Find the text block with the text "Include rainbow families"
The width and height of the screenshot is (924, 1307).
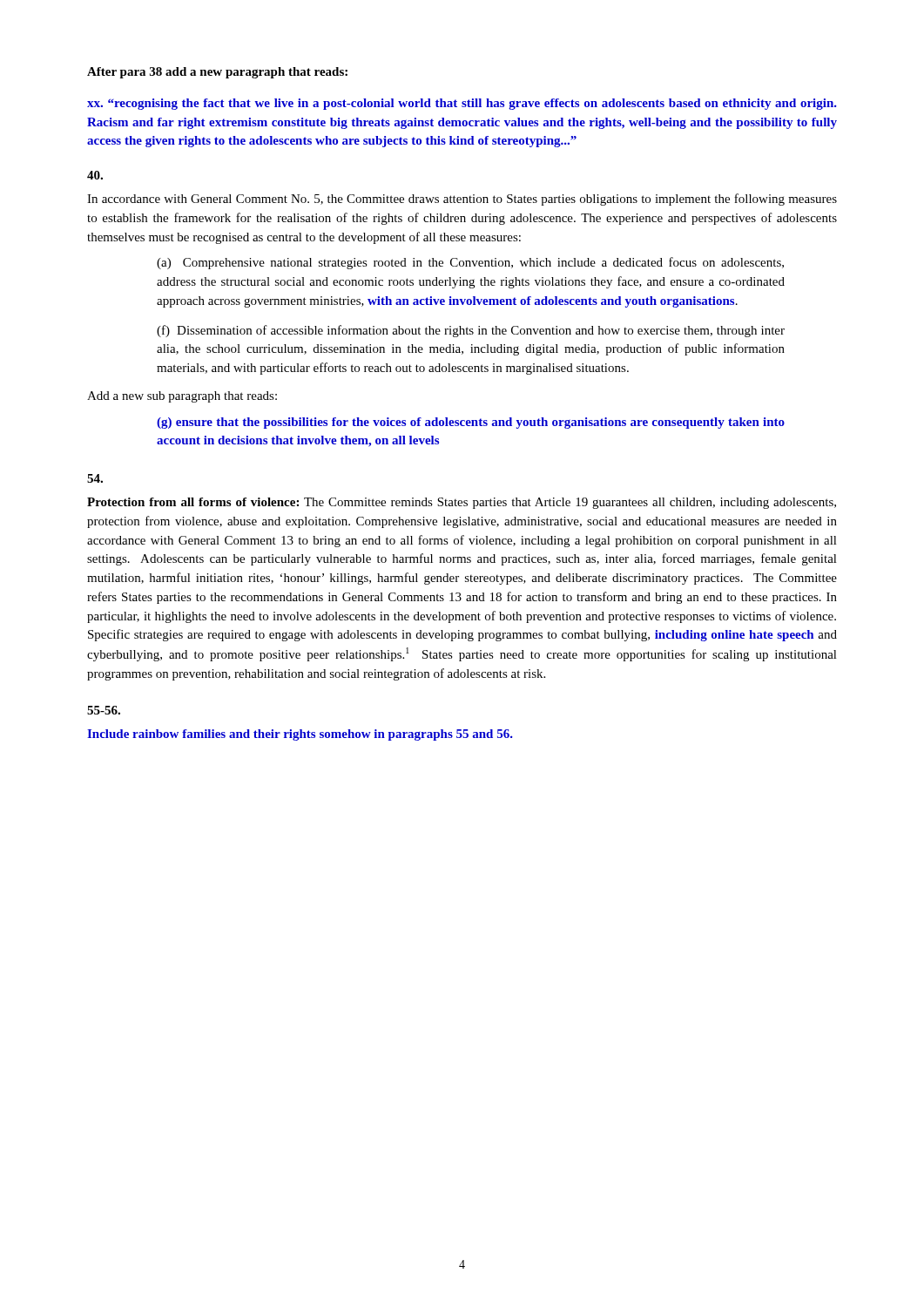300,733
